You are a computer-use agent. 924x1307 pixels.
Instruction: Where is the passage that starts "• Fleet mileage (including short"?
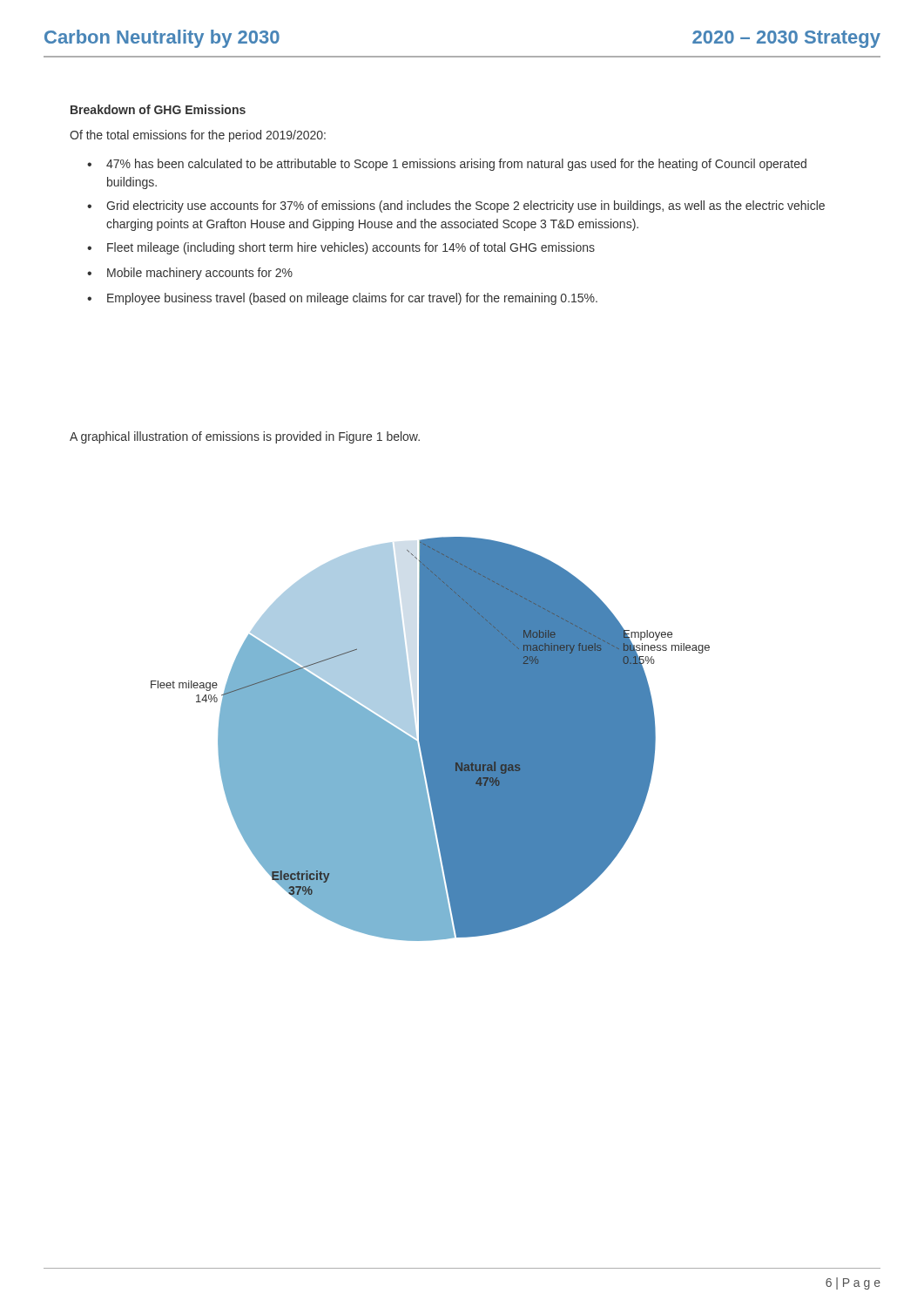(341, 249)
